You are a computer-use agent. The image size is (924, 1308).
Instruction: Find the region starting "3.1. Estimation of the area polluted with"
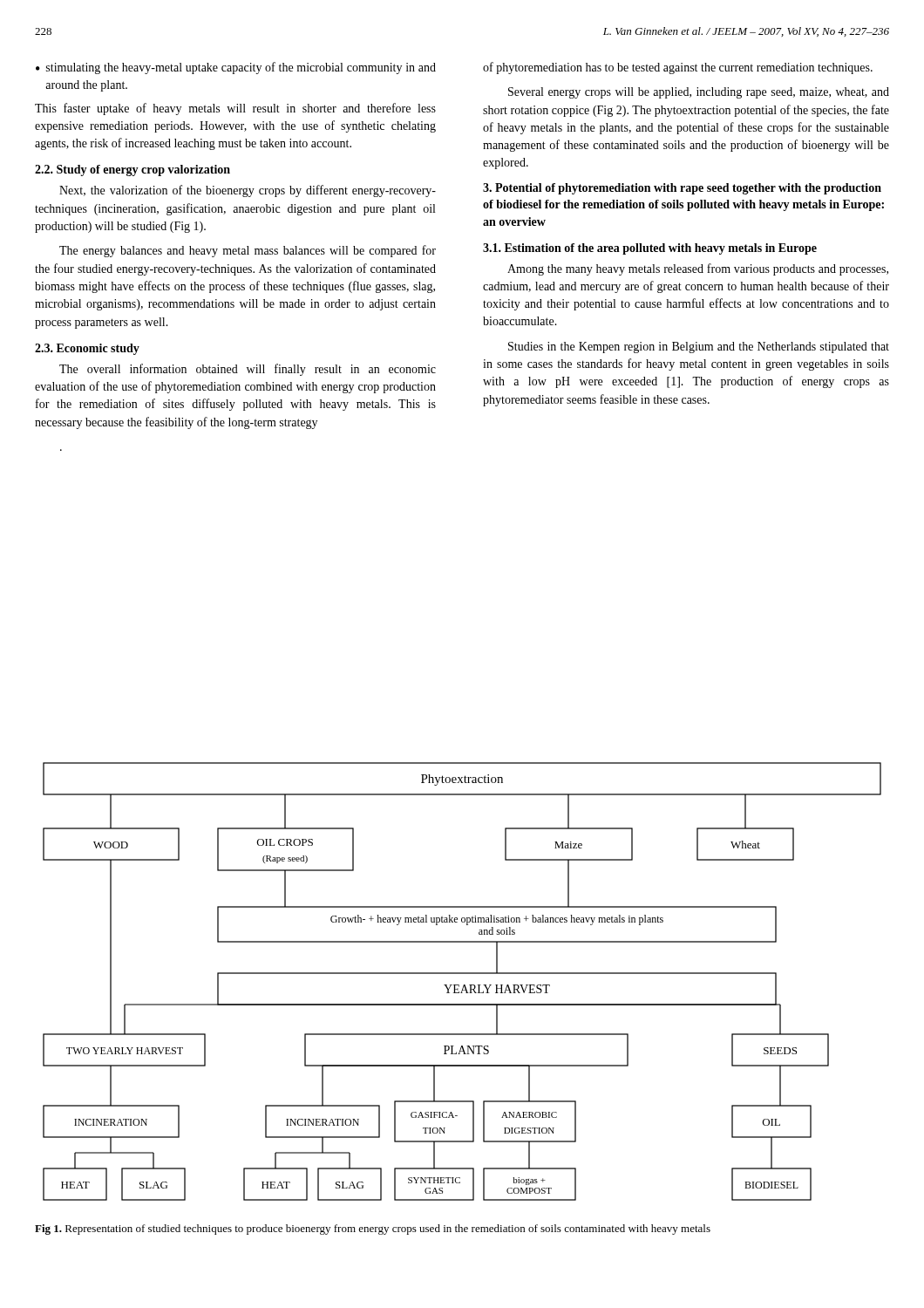click(x=650, y=248)
